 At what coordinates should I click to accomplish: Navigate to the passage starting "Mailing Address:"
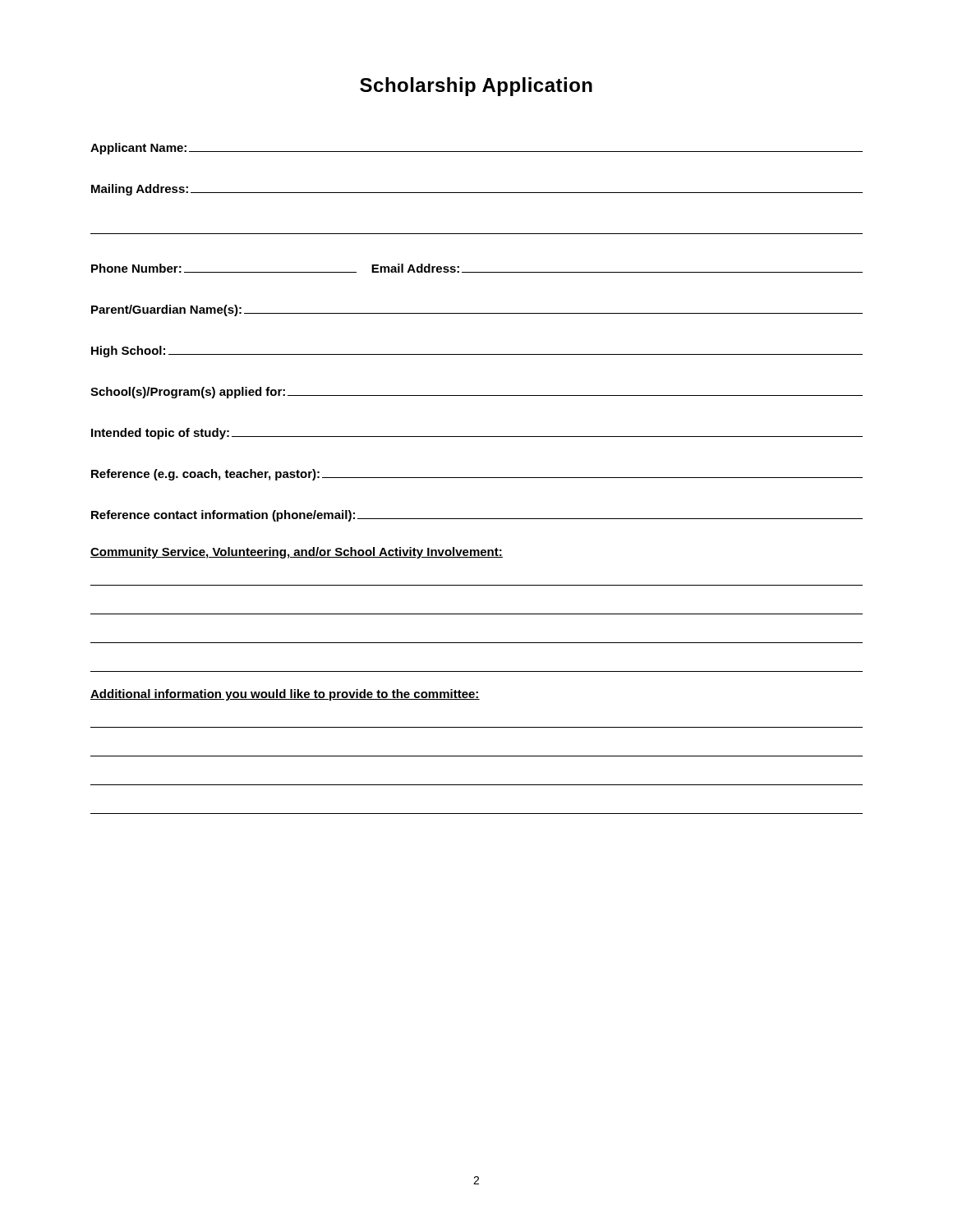477,190
